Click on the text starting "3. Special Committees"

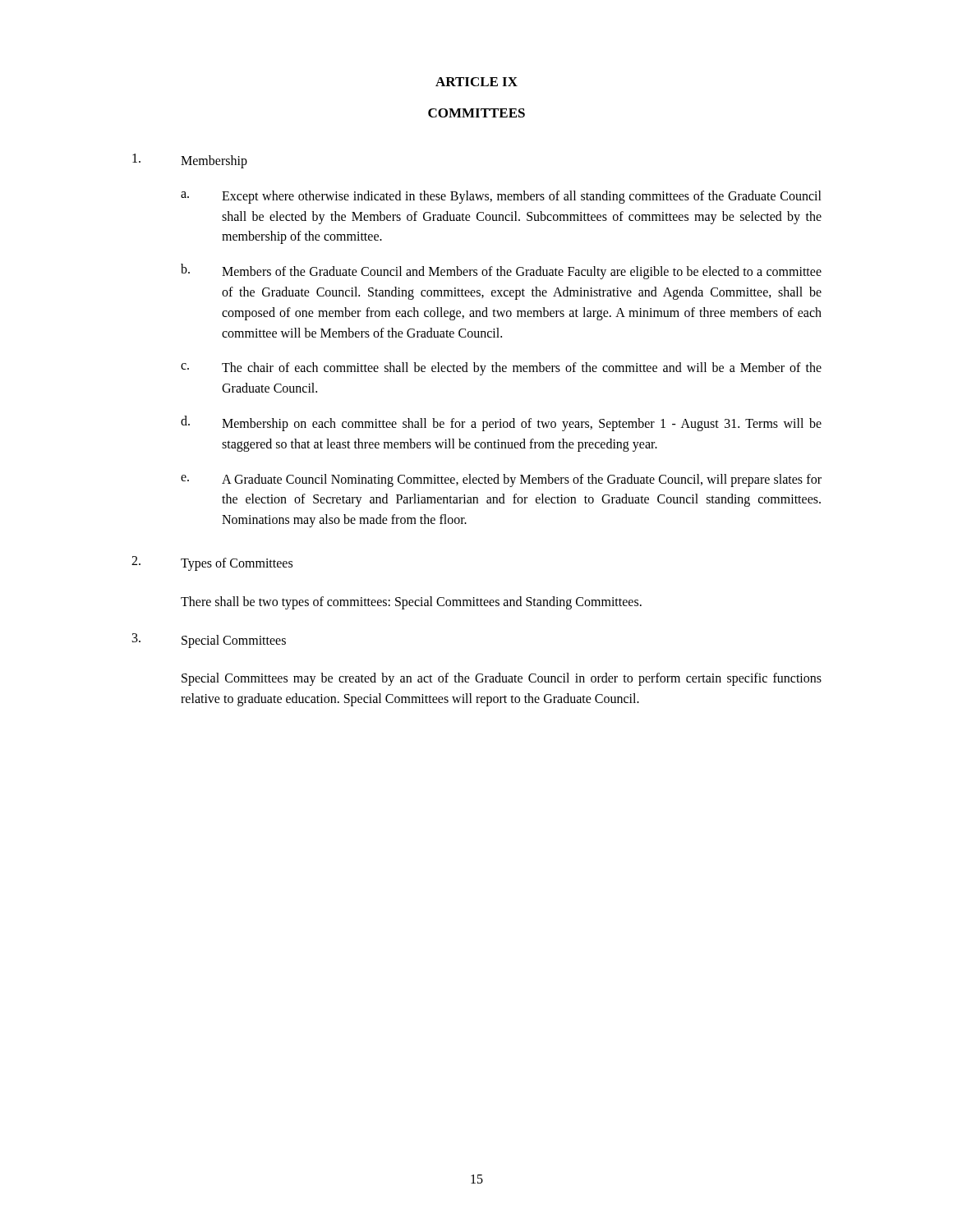[x=209, y=641]
